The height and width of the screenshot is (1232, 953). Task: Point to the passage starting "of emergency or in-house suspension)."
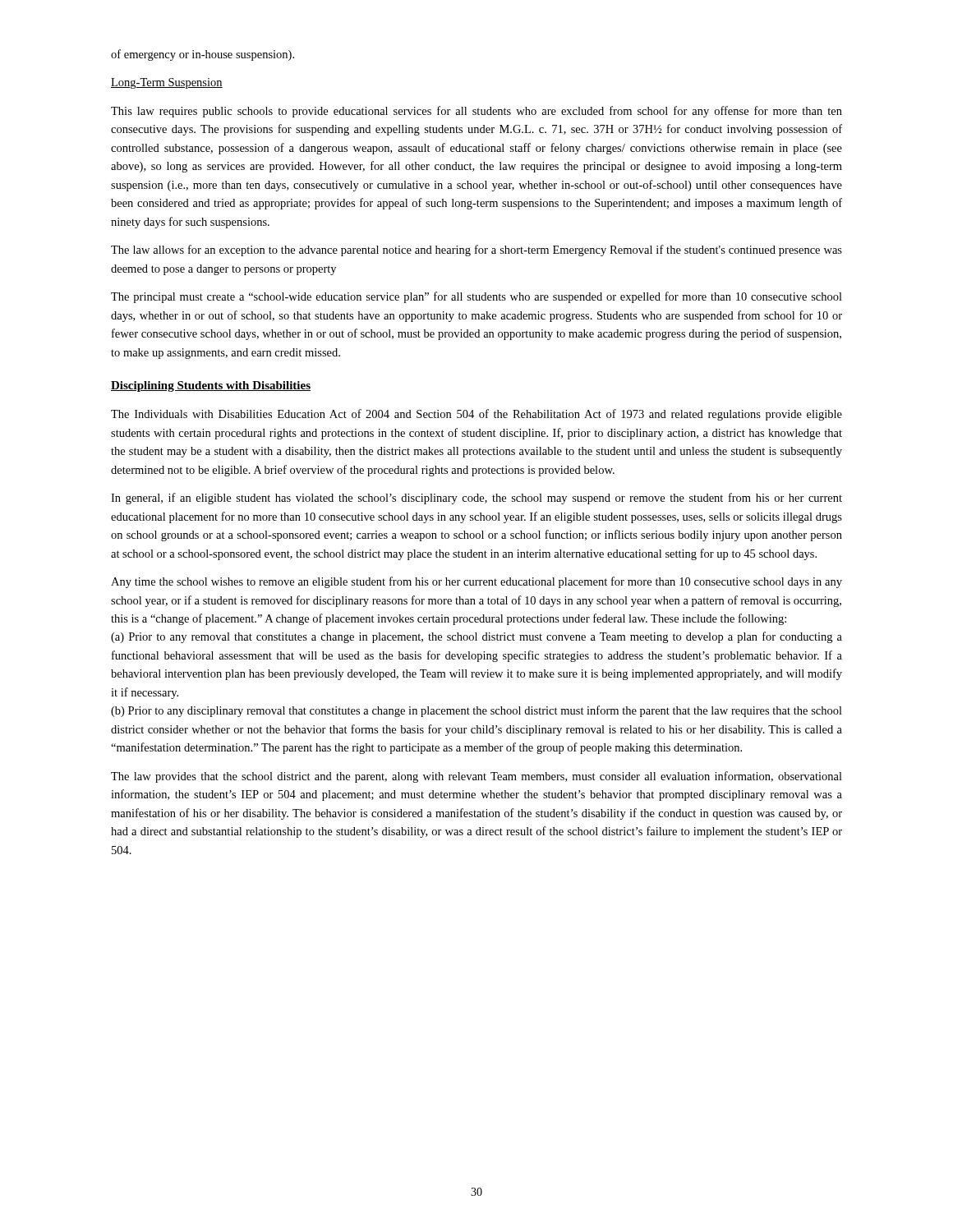[x=203, y=55]
